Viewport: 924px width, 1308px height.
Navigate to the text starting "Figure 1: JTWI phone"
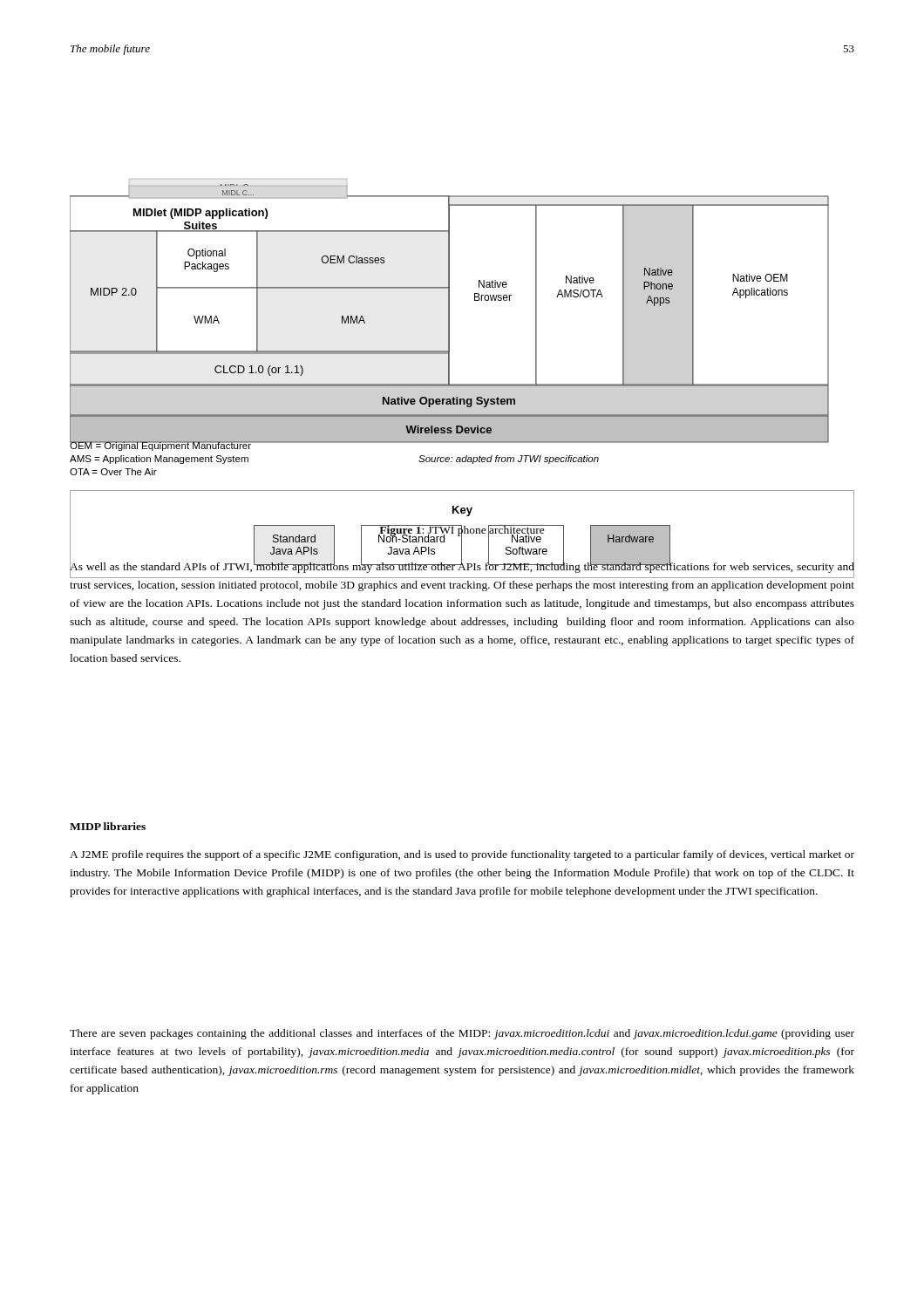pyautogui.click(x=462, y=530)
